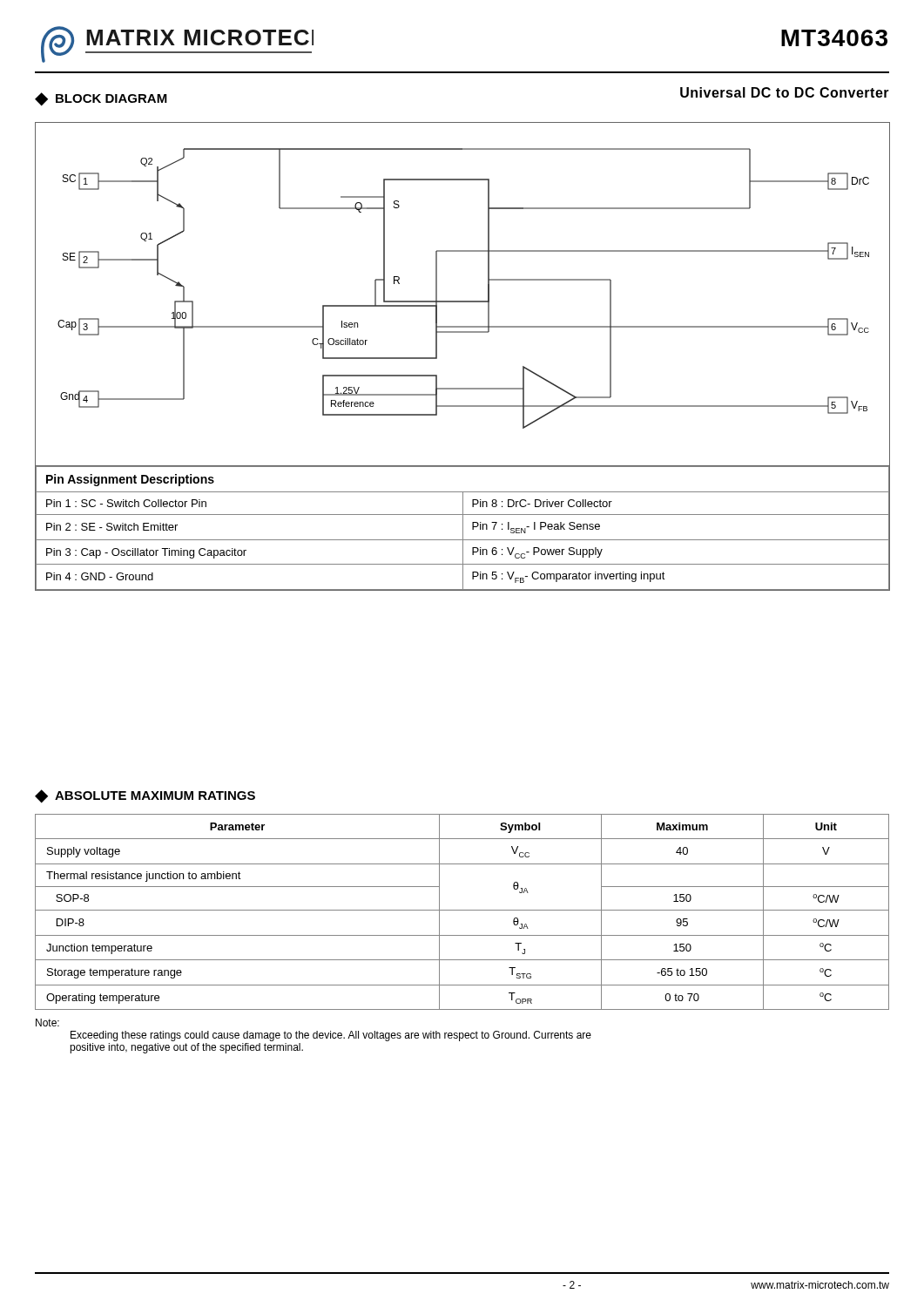Select the schematic
Viewport: 924px width, 1307px height.
[462, 294]
